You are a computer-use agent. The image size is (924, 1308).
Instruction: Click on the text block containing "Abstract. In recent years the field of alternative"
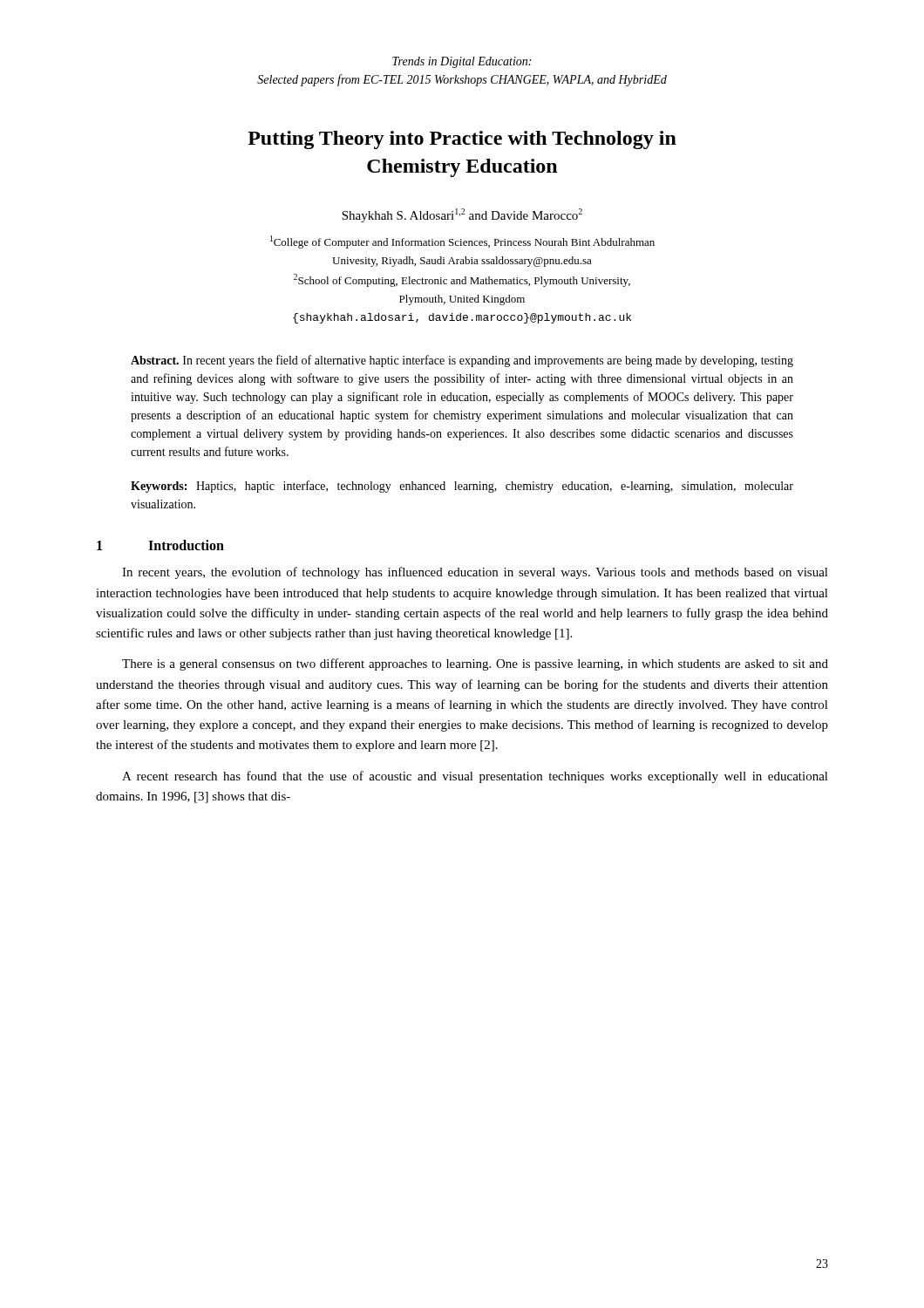pos(462,407)
